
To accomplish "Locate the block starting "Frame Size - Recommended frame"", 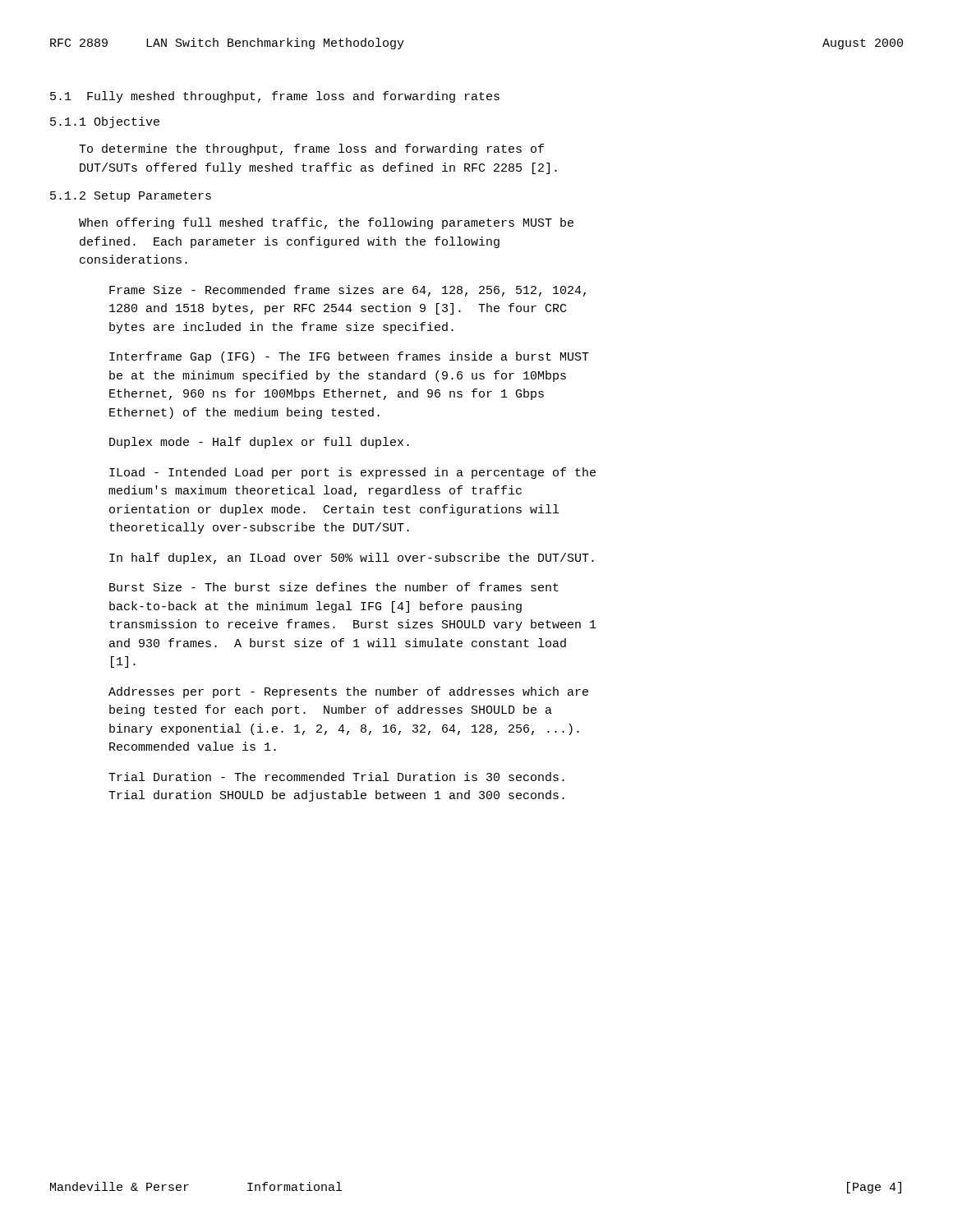I will (x=349, y=309).
